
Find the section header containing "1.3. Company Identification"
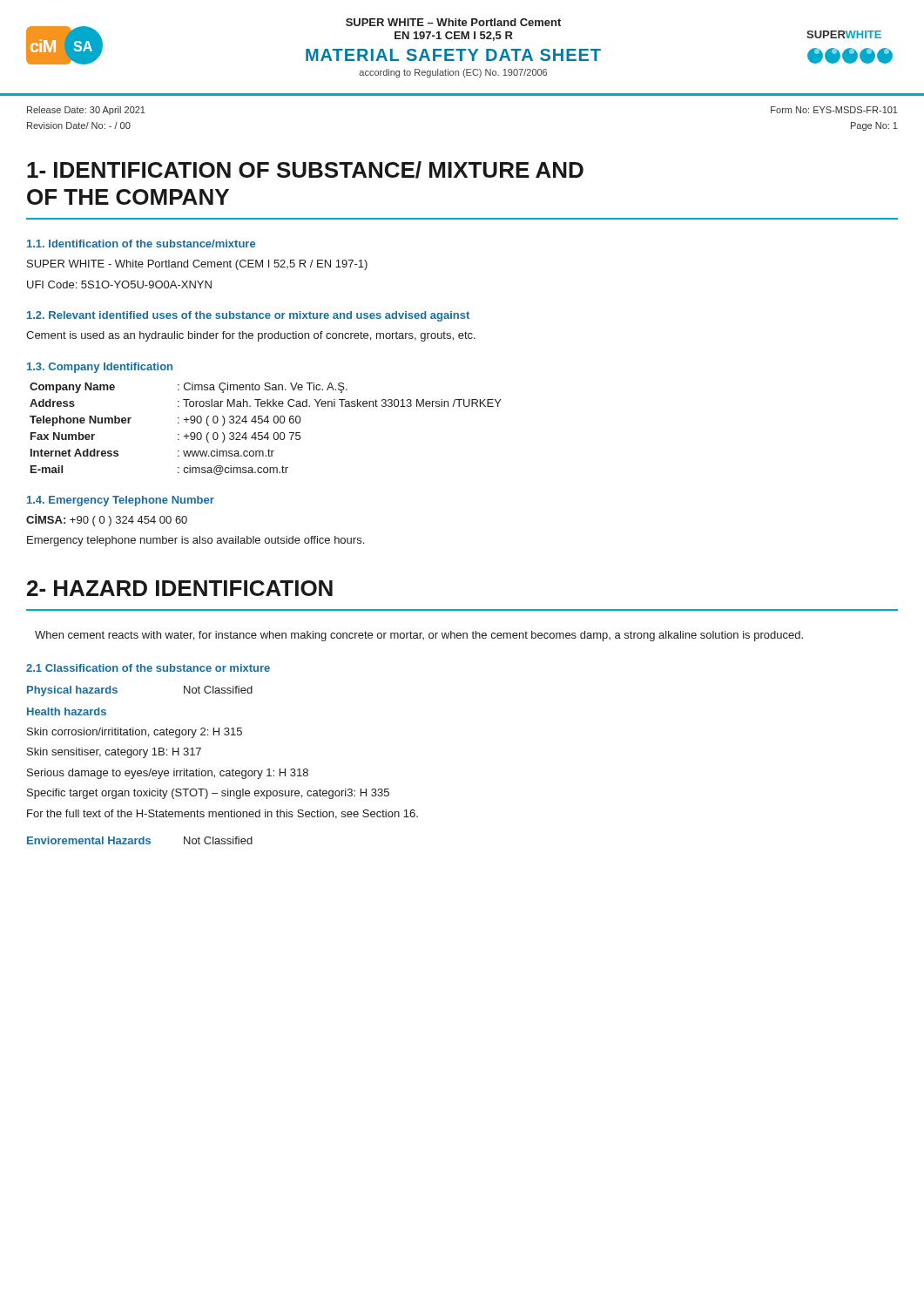(x=100, y=368)
